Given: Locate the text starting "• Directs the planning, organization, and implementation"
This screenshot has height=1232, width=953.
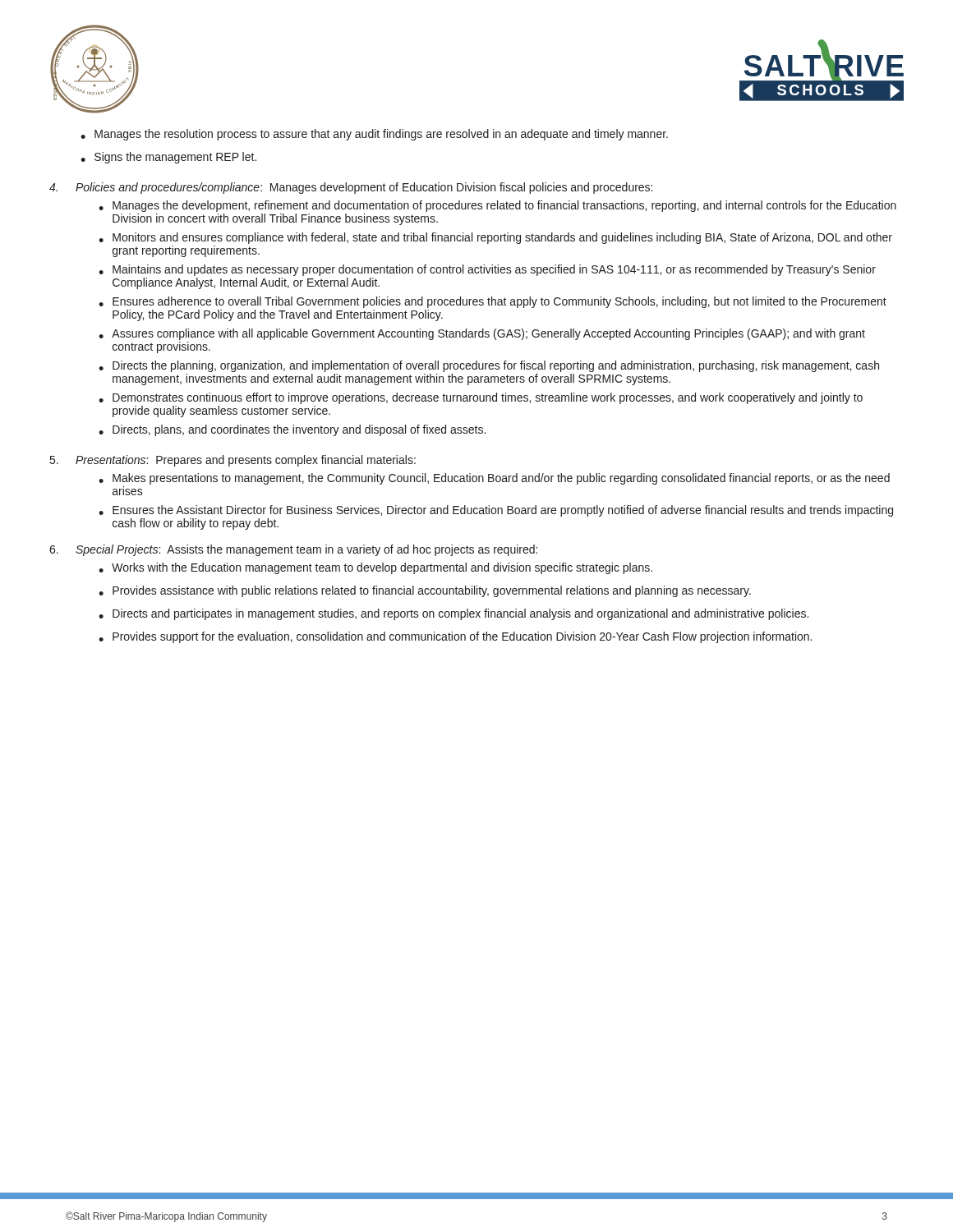Looking at the screenshot, I should pos(501,372).
